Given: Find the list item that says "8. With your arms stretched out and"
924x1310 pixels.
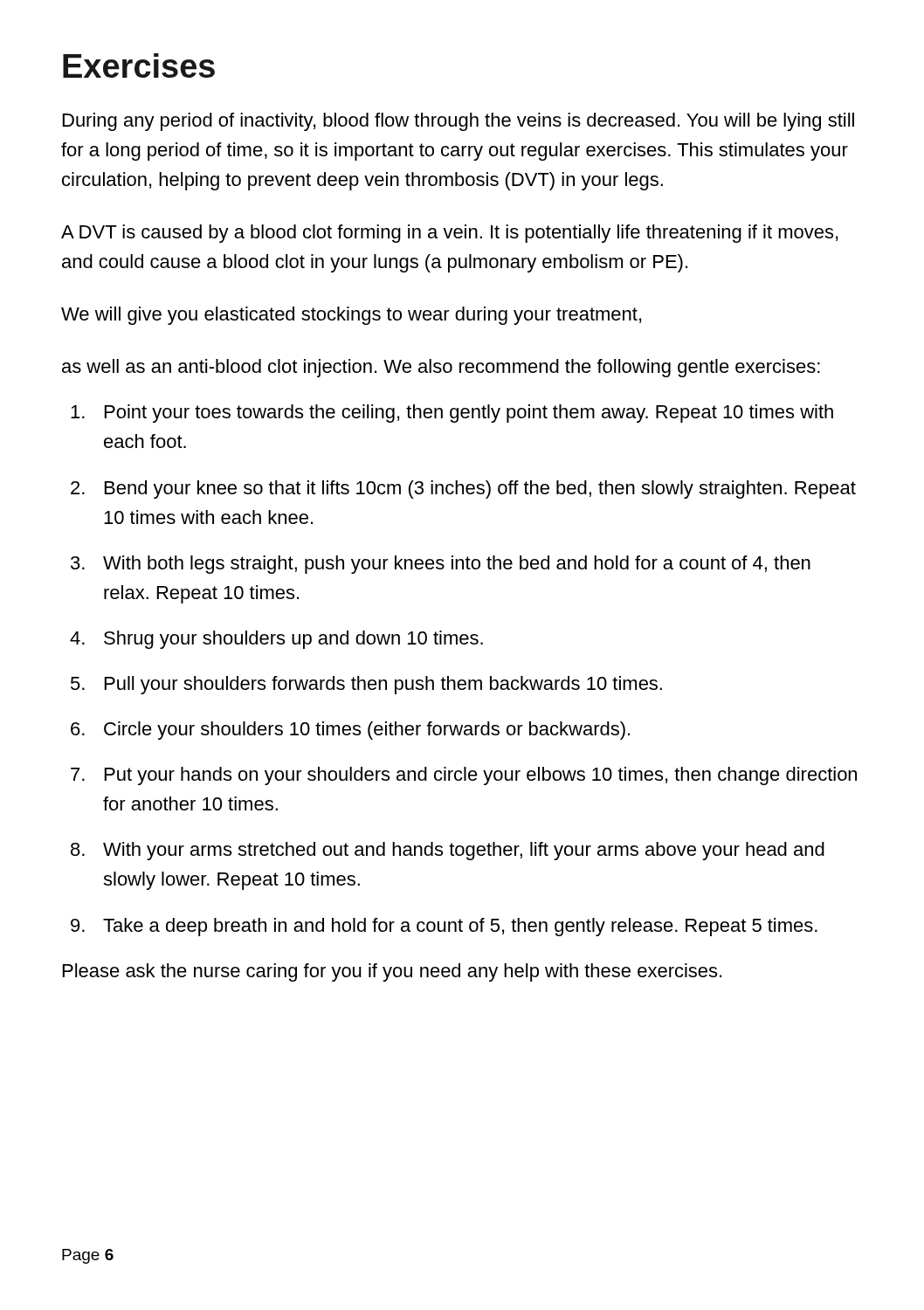Looking at the screenshot, I should click(466, 865).
